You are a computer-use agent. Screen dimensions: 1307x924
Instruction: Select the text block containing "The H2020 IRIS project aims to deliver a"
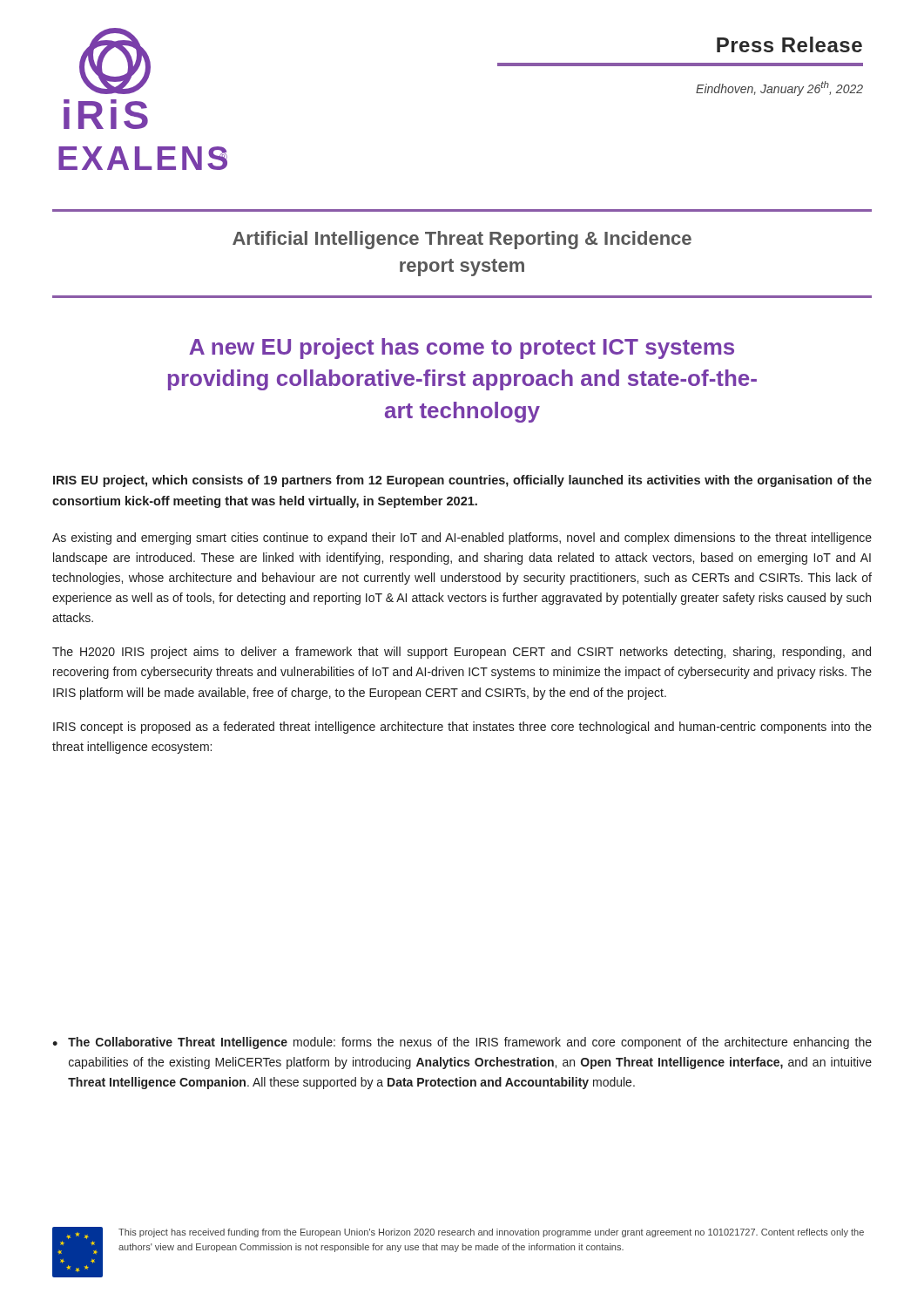[x=462, y=672]
